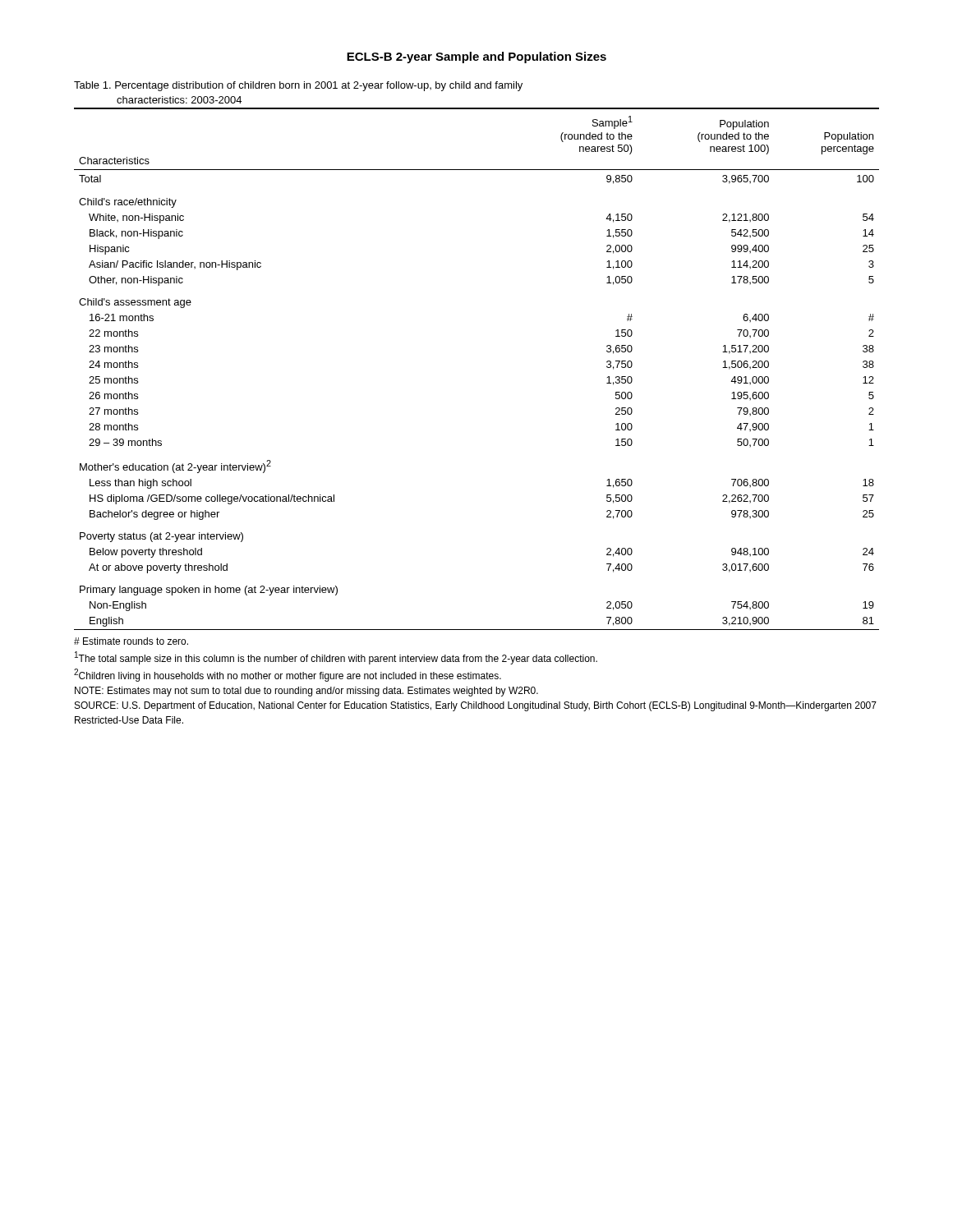953x1232 pixels.
Task: Select the text starting "Estimate rounds to zero."
Action: coord(131,642)
